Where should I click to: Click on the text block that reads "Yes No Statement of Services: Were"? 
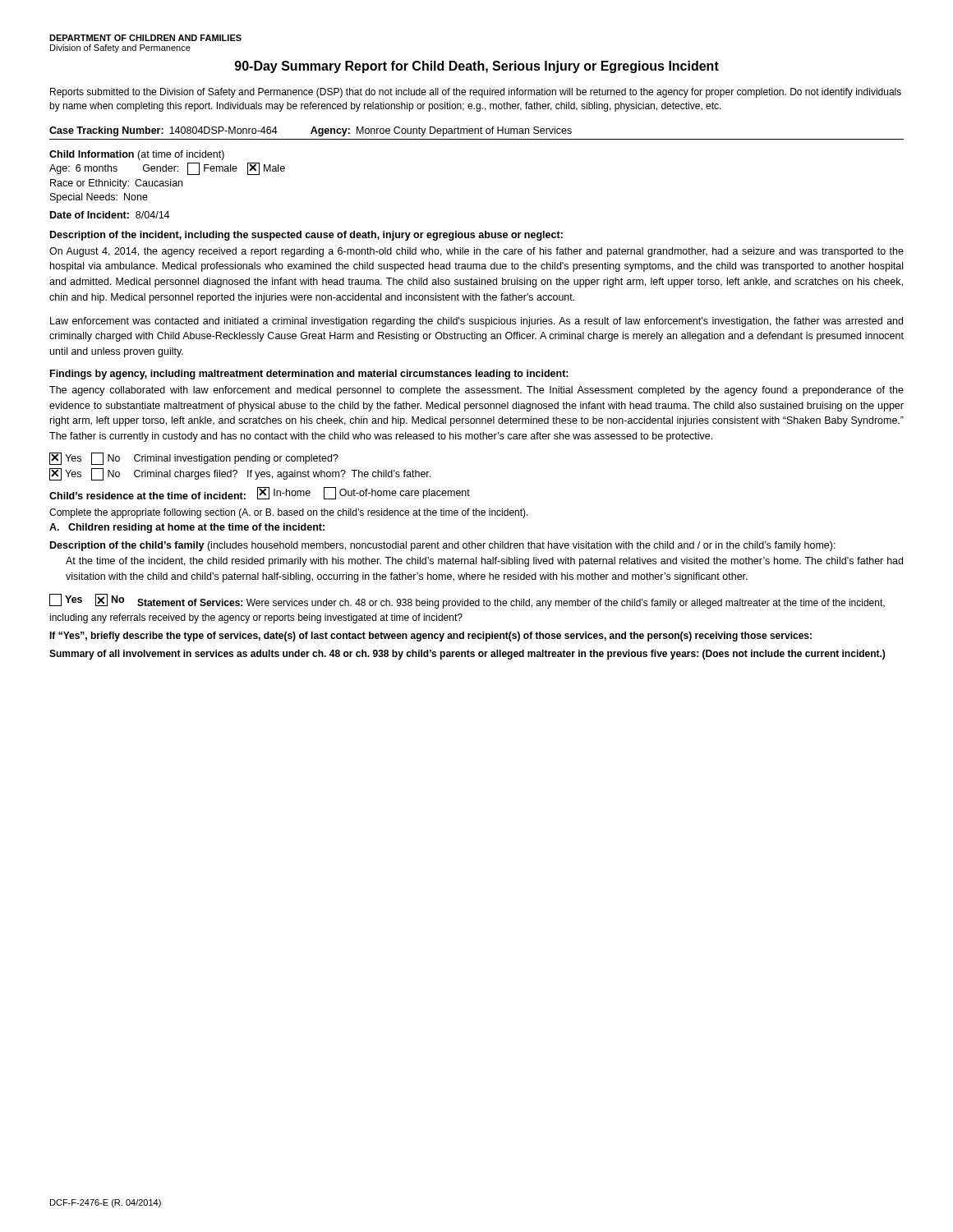(x=476, y=609)
